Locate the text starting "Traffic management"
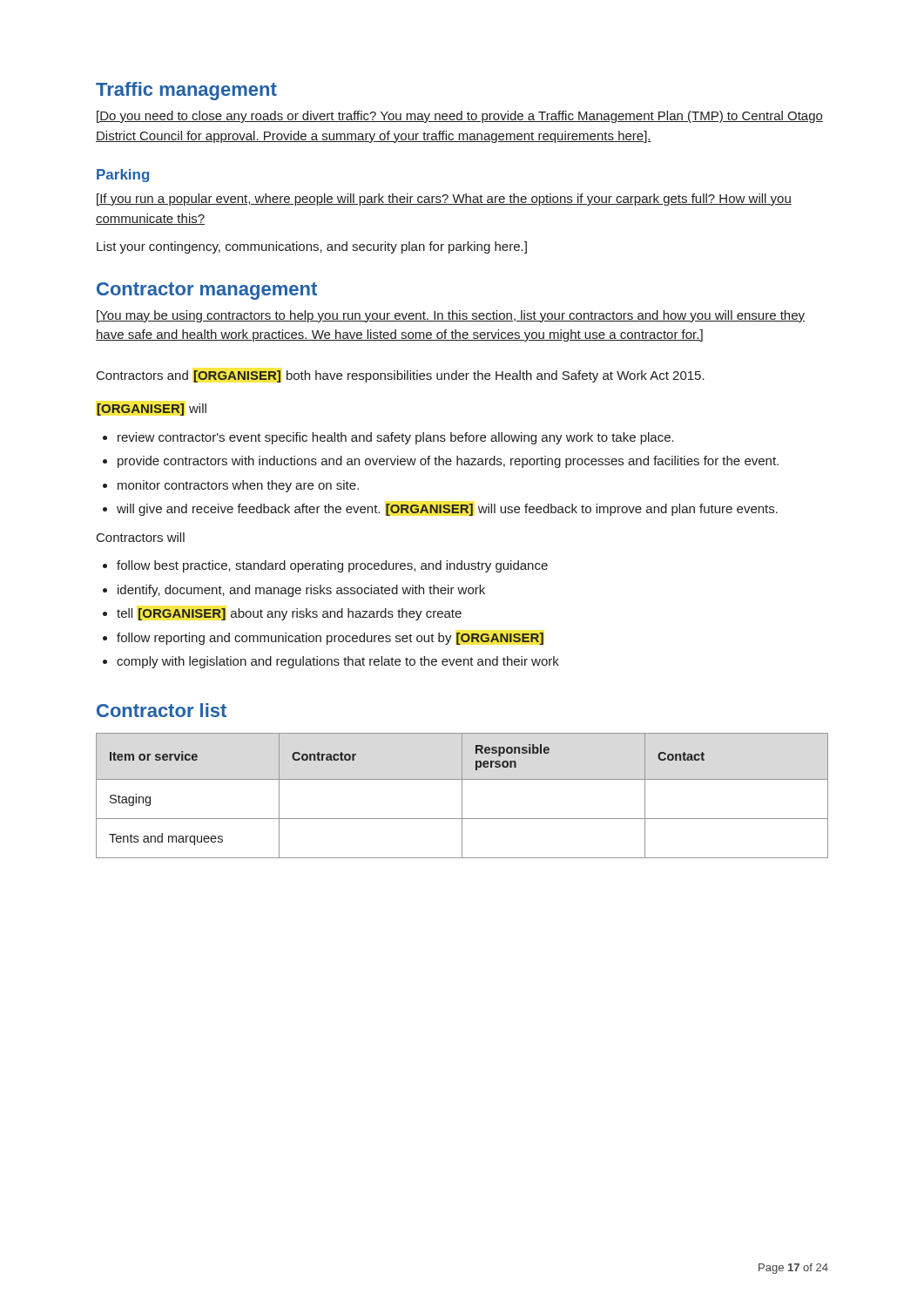The image size is (924, 1307). click(186, 89)
